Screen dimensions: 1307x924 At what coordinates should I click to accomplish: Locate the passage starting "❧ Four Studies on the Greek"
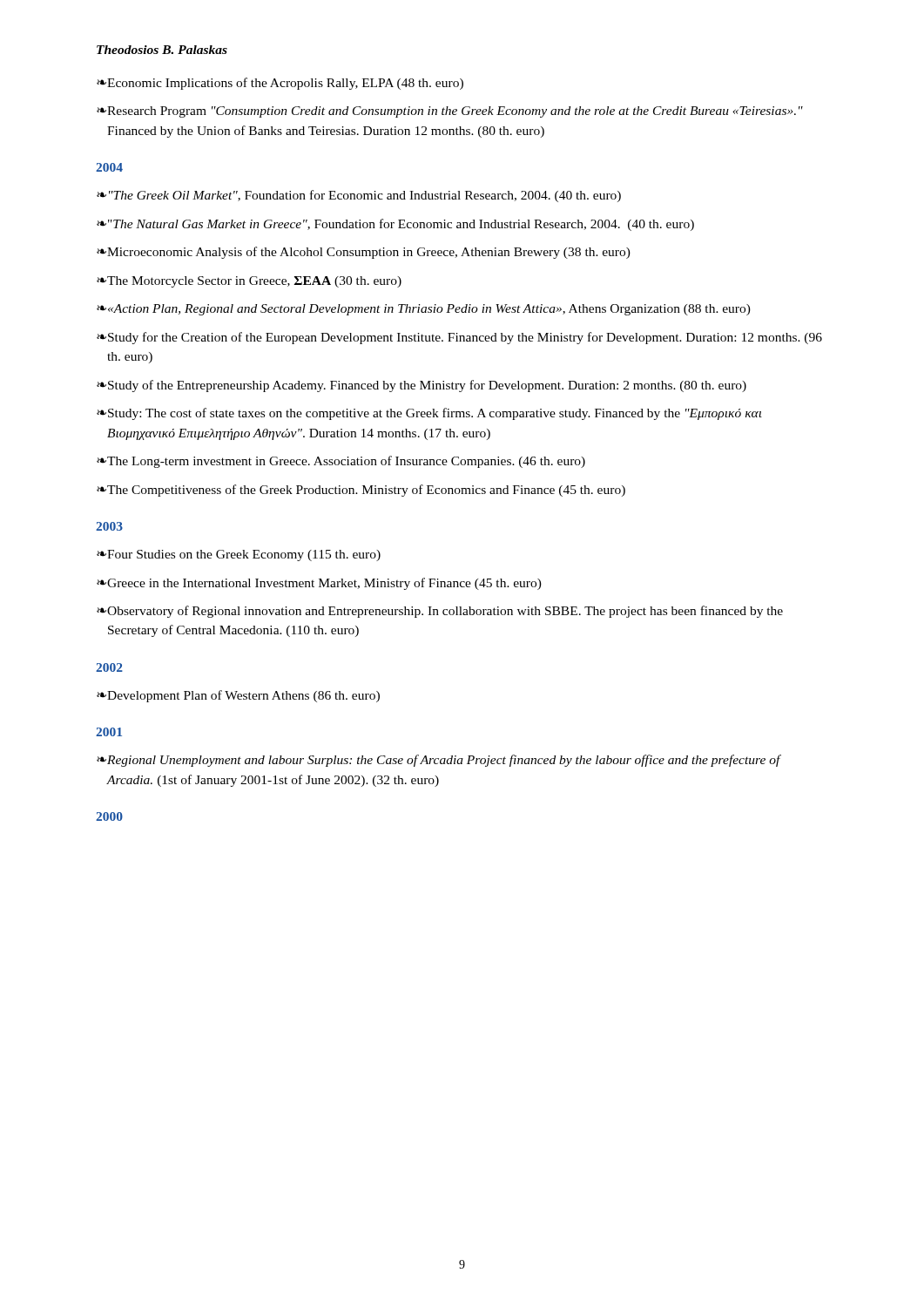[x=238, y=554]
